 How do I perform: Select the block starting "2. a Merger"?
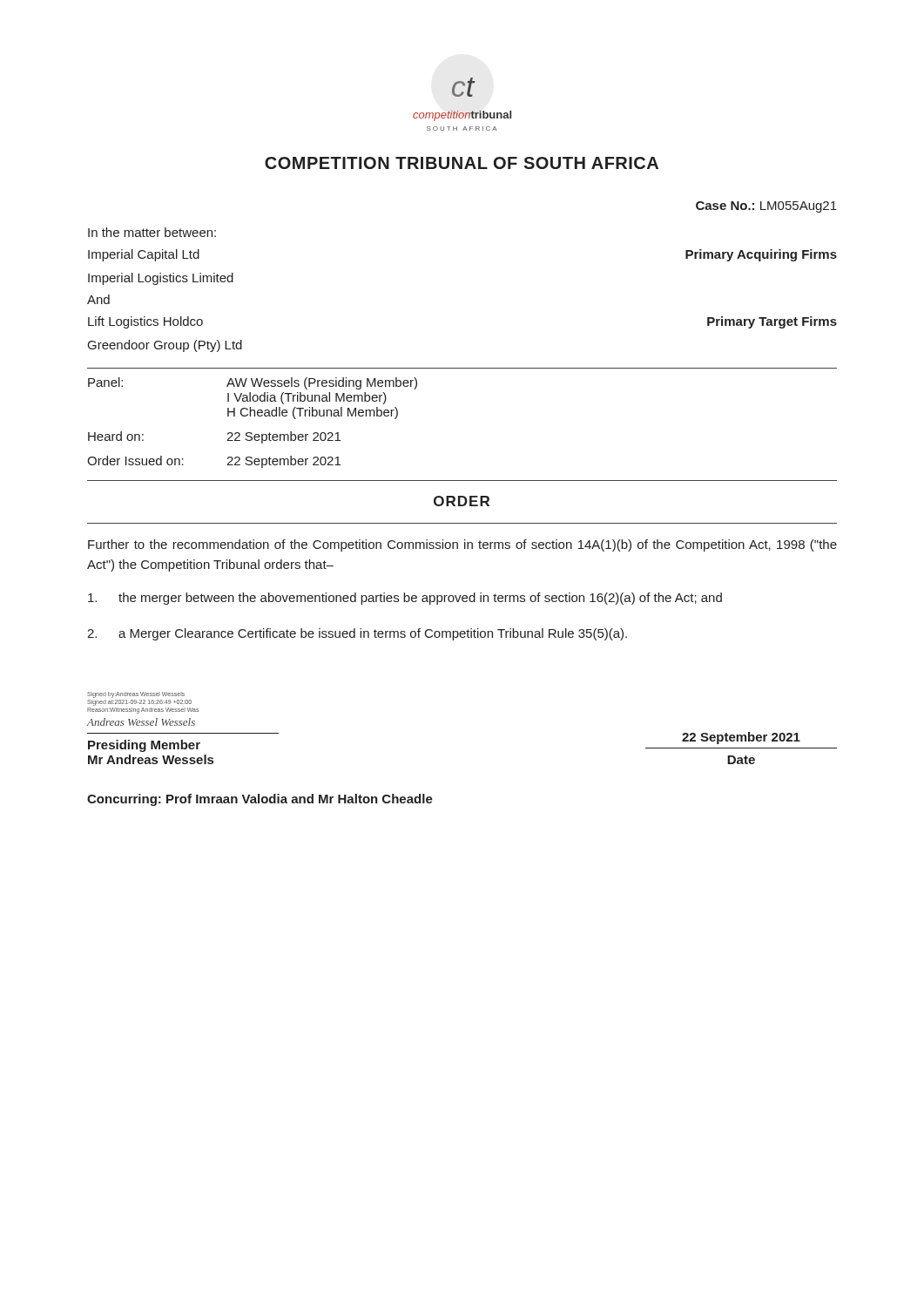(358, 633)
